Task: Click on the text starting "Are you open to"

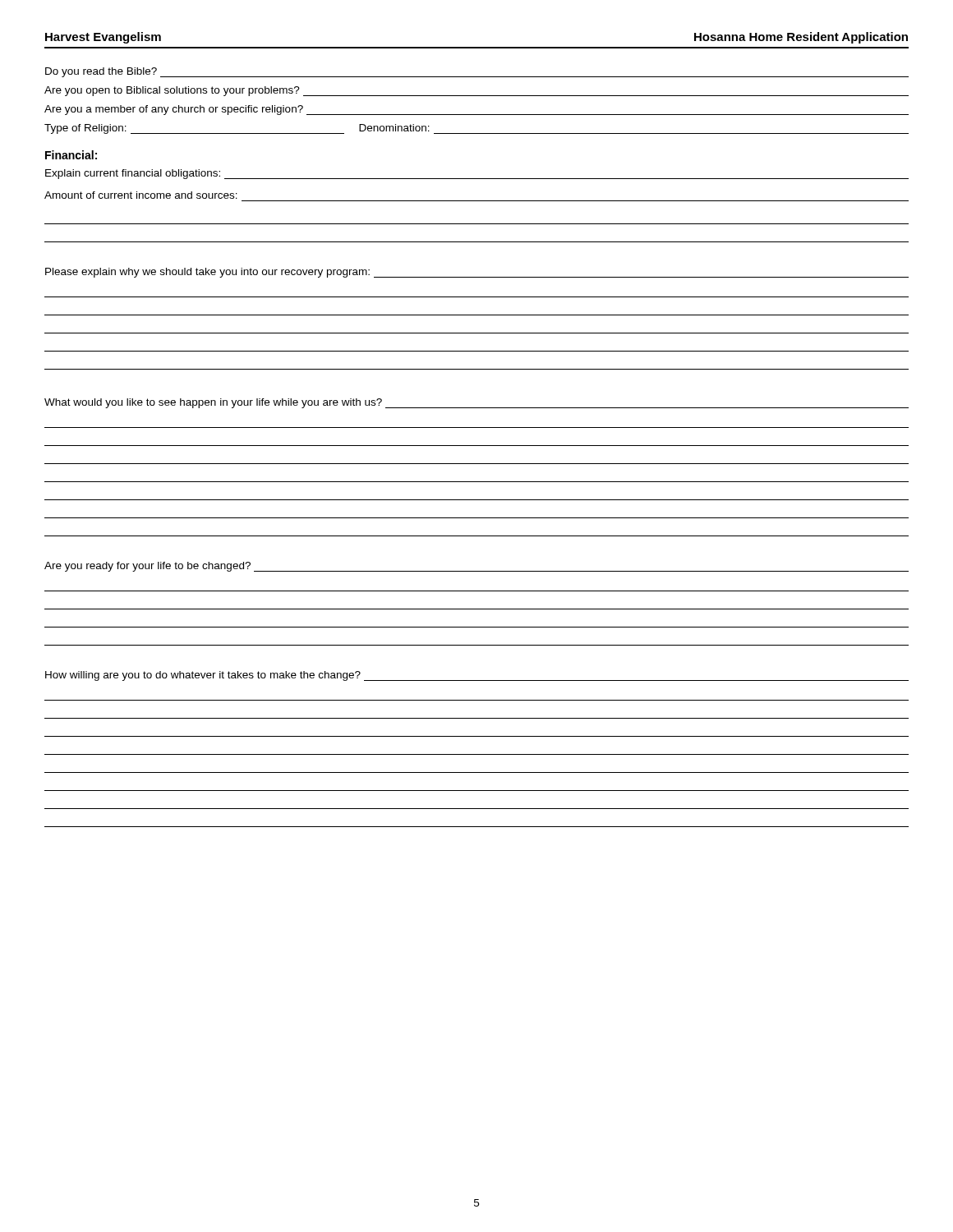Action: click(x=476, y=89)
